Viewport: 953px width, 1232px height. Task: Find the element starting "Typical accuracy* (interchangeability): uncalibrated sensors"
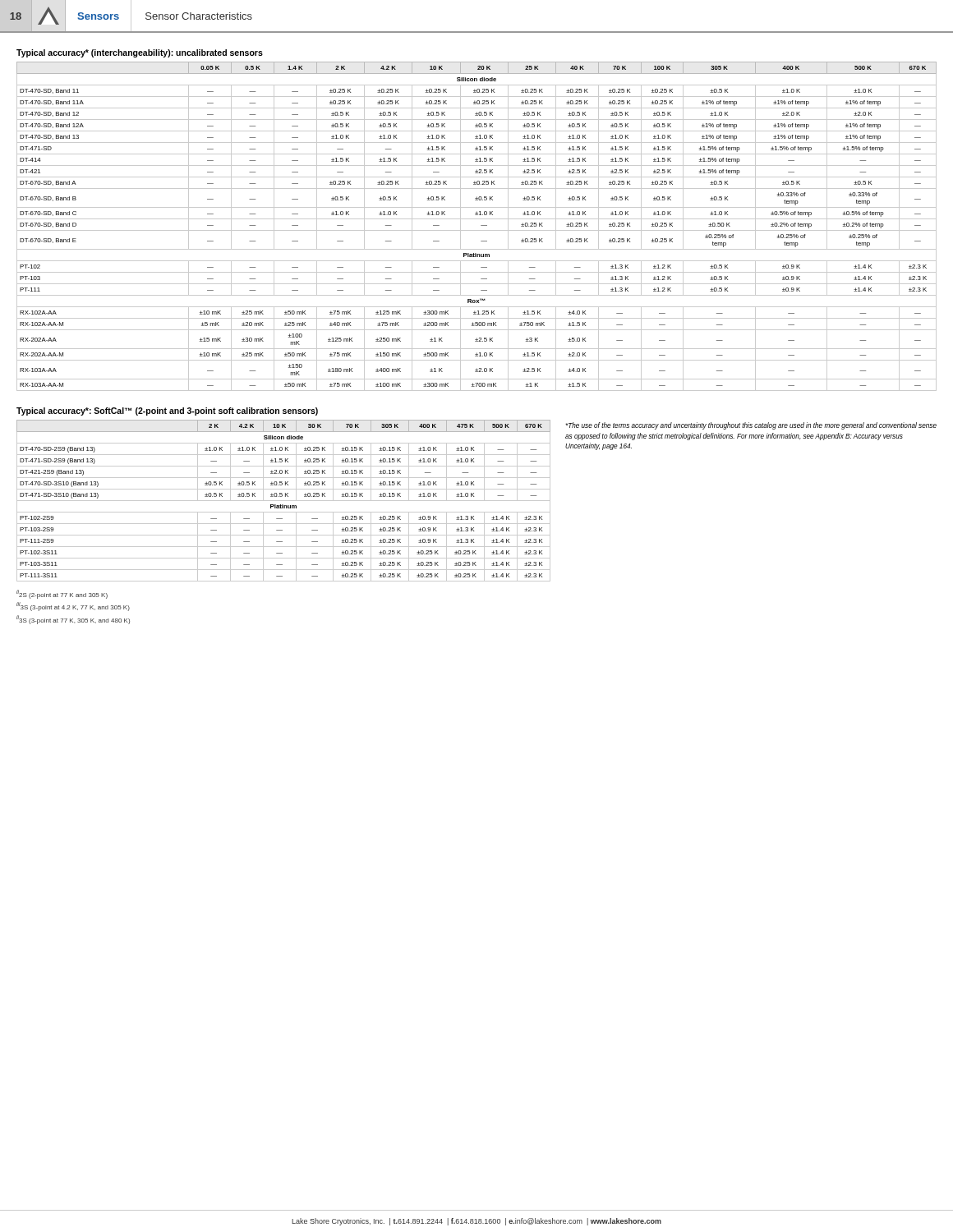tap(140, 53)
